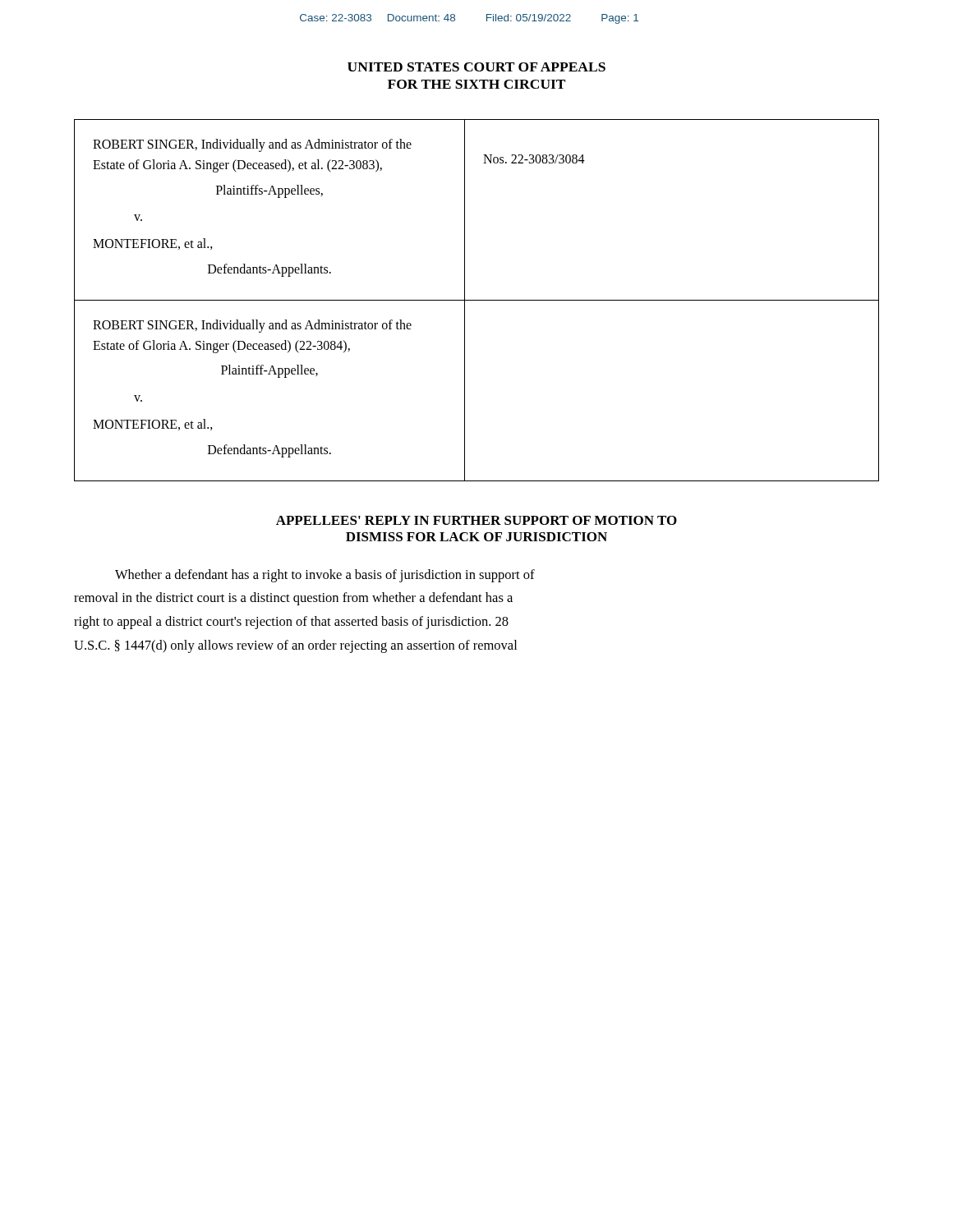Point to the text block starting "Whether a defendant"

click(x=476, y=610)
